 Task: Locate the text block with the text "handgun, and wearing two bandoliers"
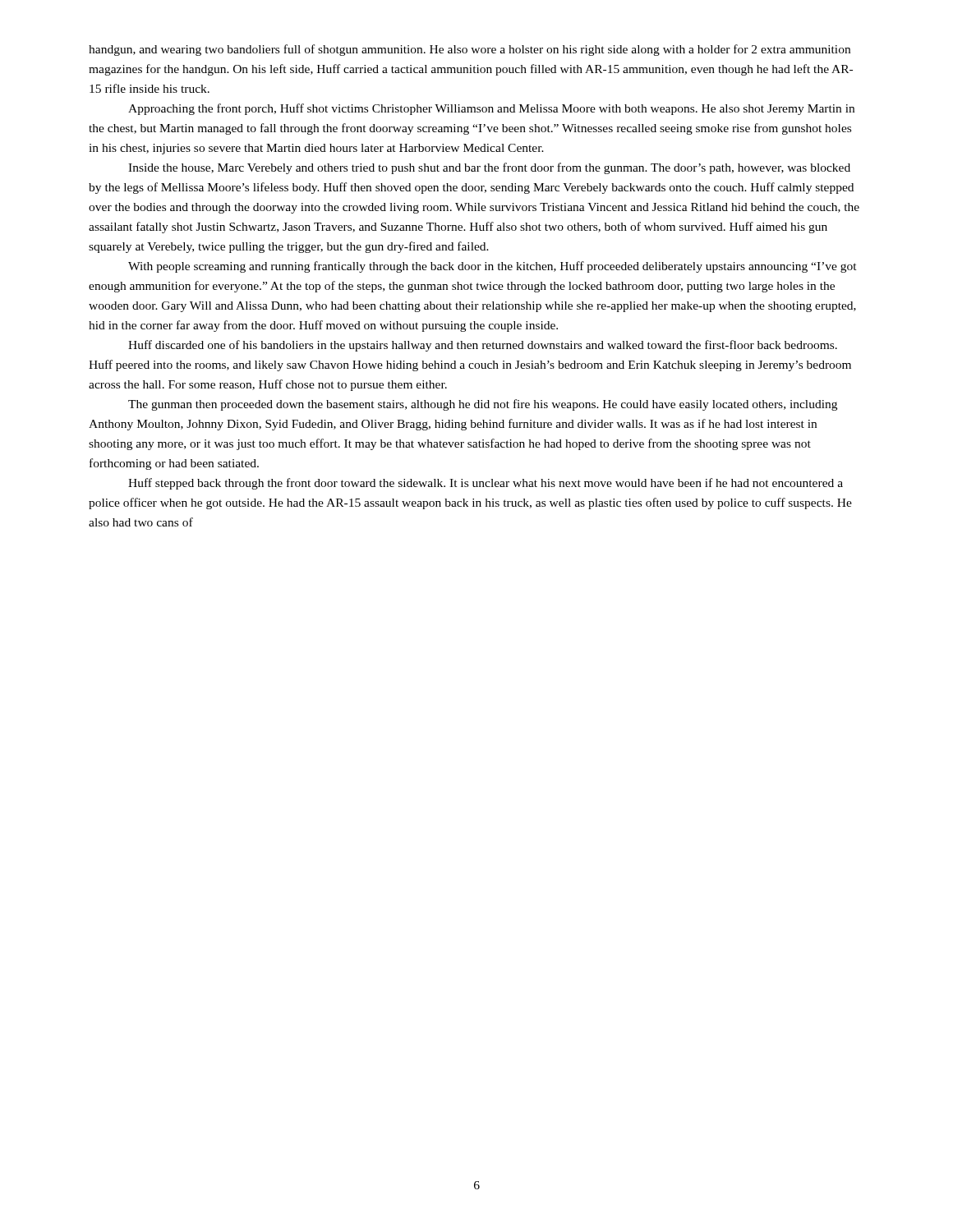(476, 69)
